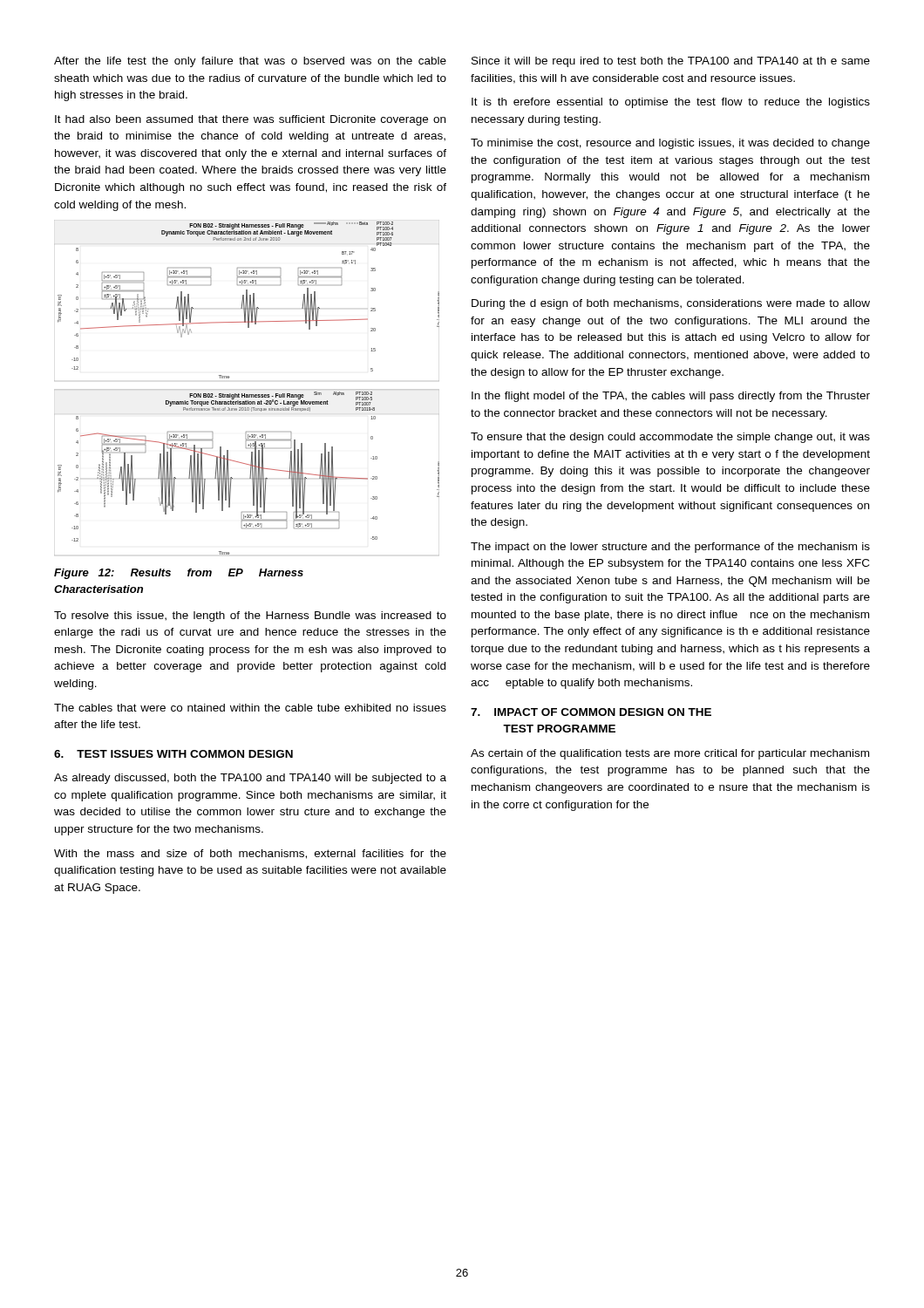The width and height of the screenshot is (924, 1308).
Task: Click the section header that begins "7. IMPACT OF"
Action: 670,721
